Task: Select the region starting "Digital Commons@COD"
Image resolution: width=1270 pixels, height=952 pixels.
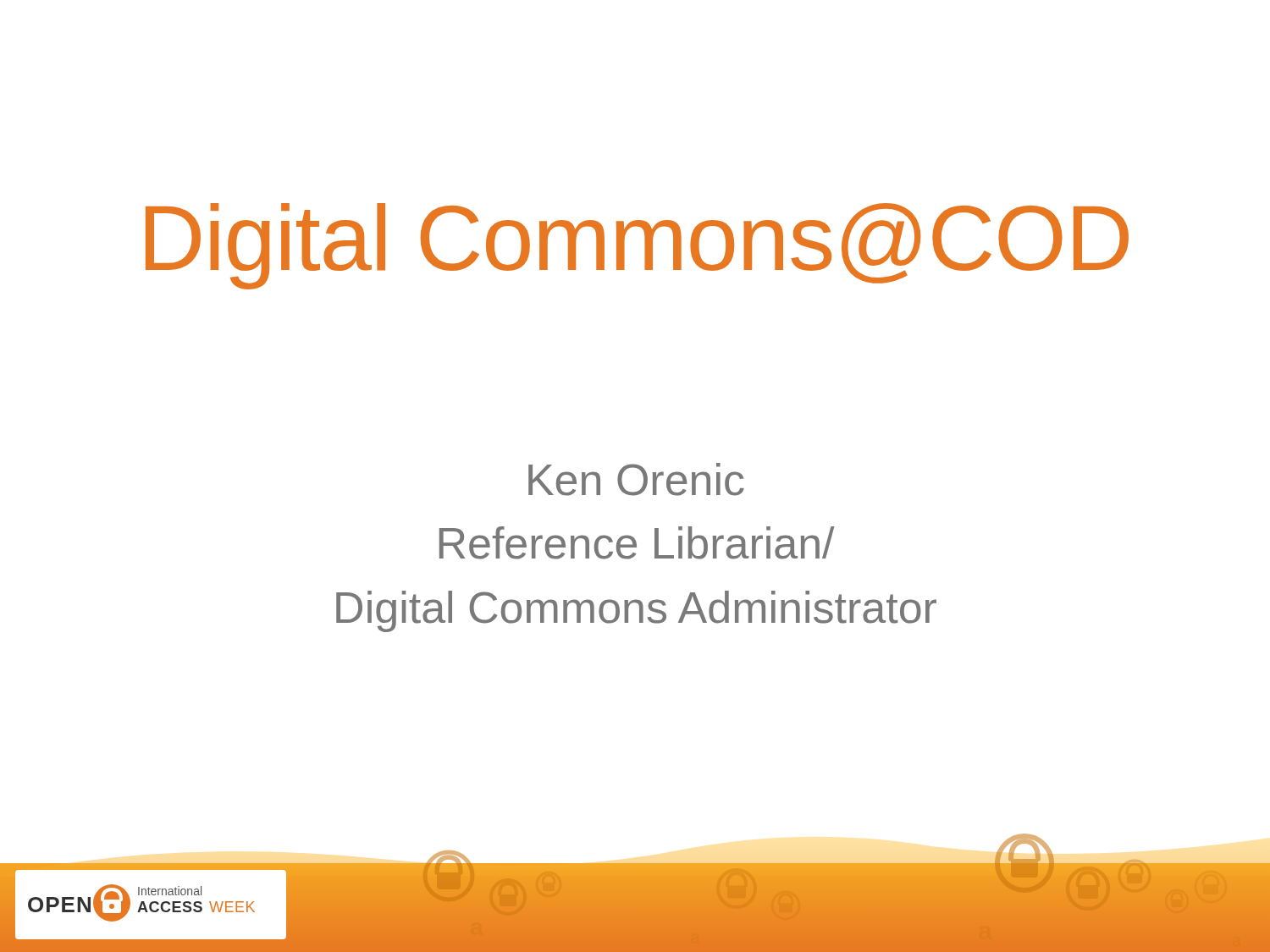Action: point(635,237)
